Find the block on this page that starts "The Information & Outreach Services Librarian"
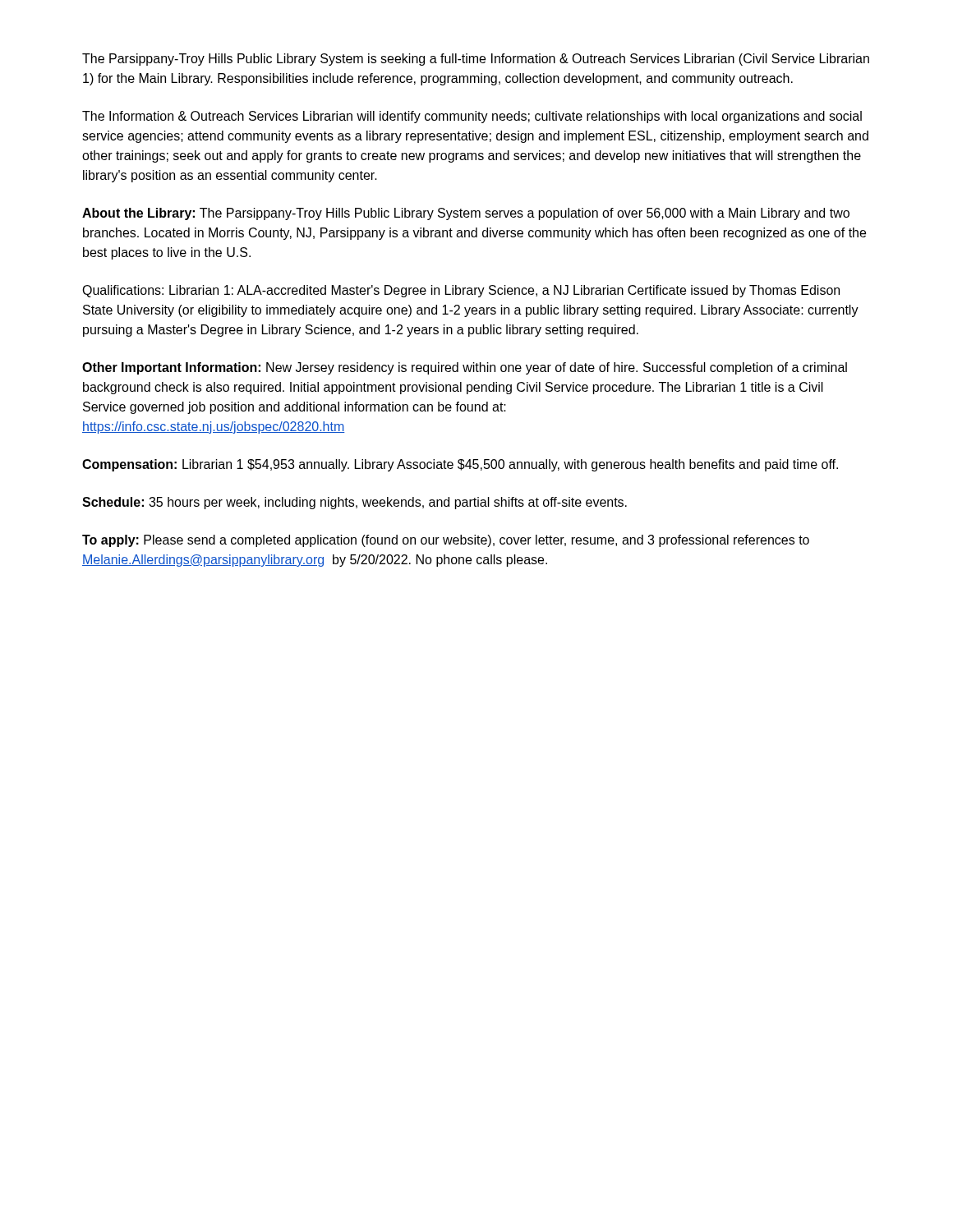 click(476, 146)
